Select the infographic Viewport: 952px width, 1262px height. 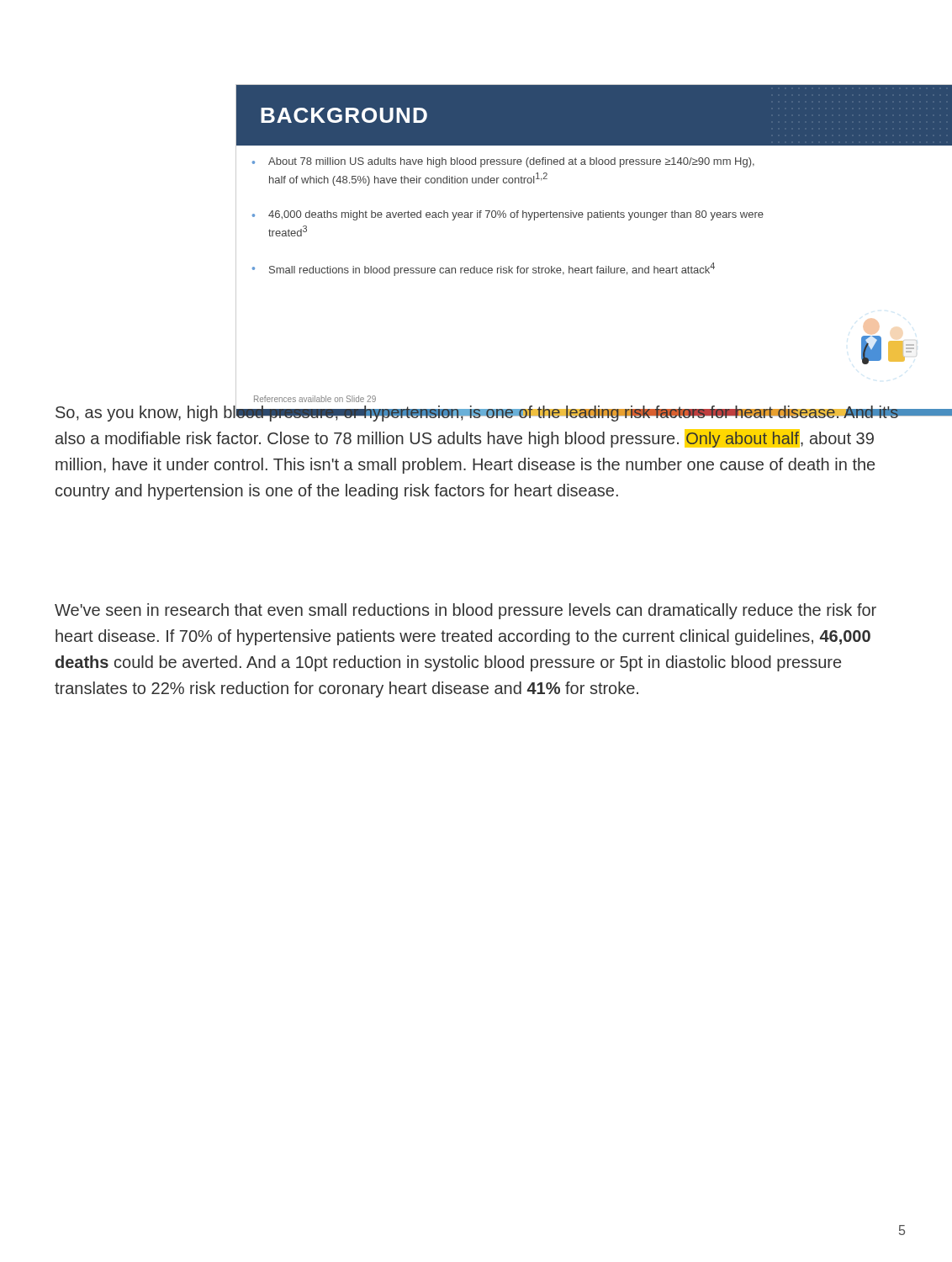coord(477,208)
